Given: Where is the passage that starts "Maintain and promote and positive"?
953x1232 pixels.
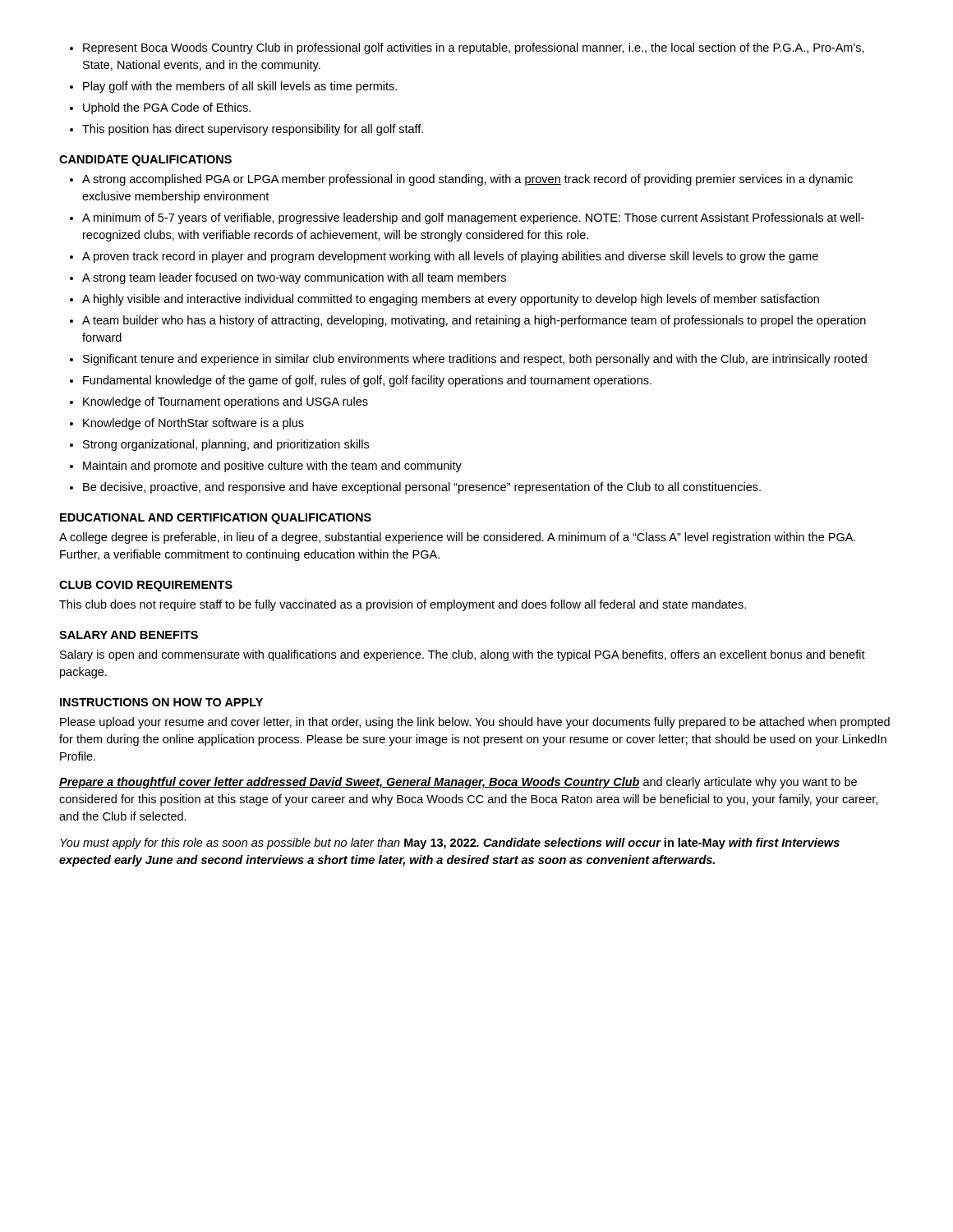Looking at the screenshot, I should (x=266, y=467).
